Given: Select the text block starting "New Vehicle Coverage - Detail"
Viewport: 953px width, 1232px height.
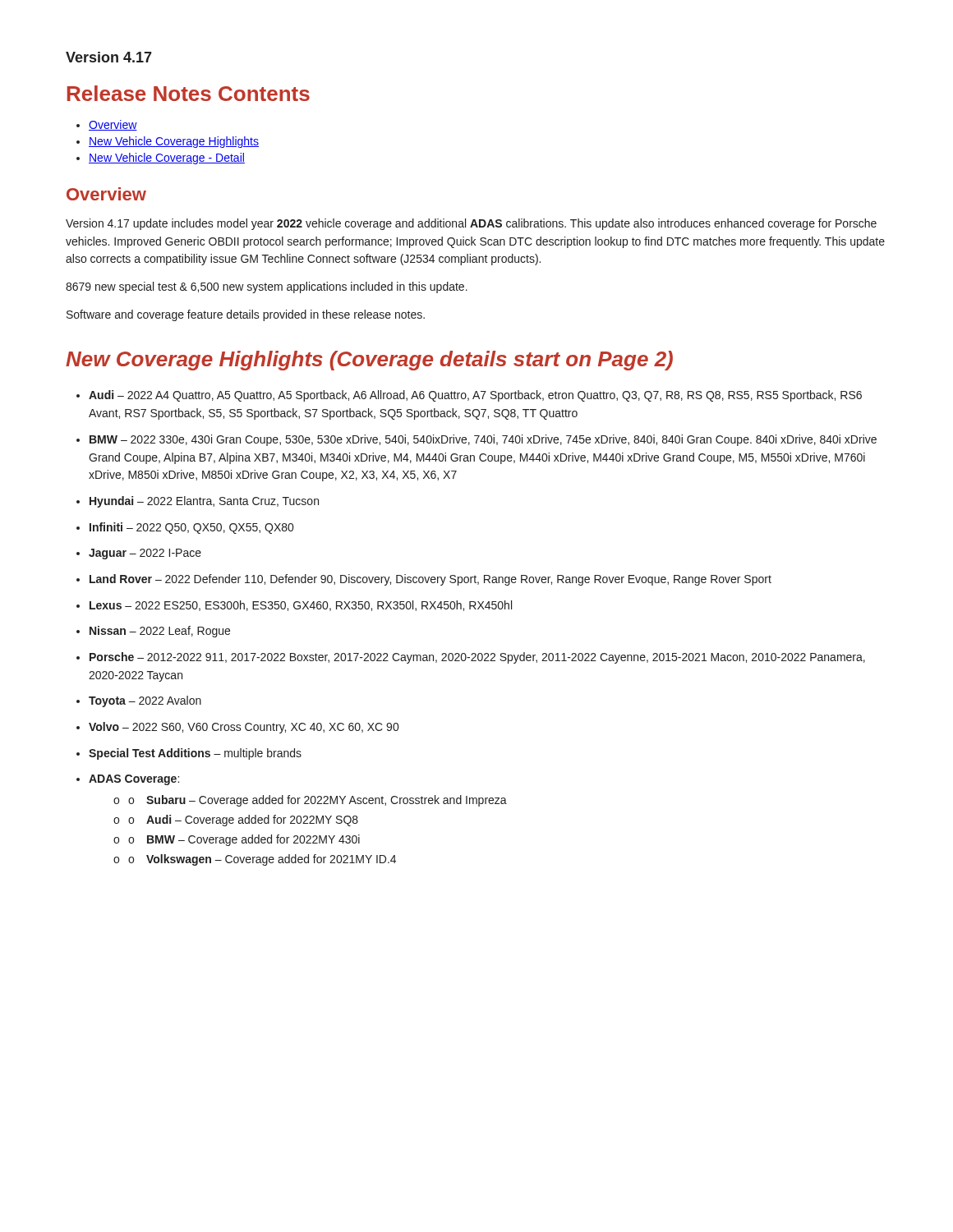Looking at the screenshot, I should pos(167,158).
